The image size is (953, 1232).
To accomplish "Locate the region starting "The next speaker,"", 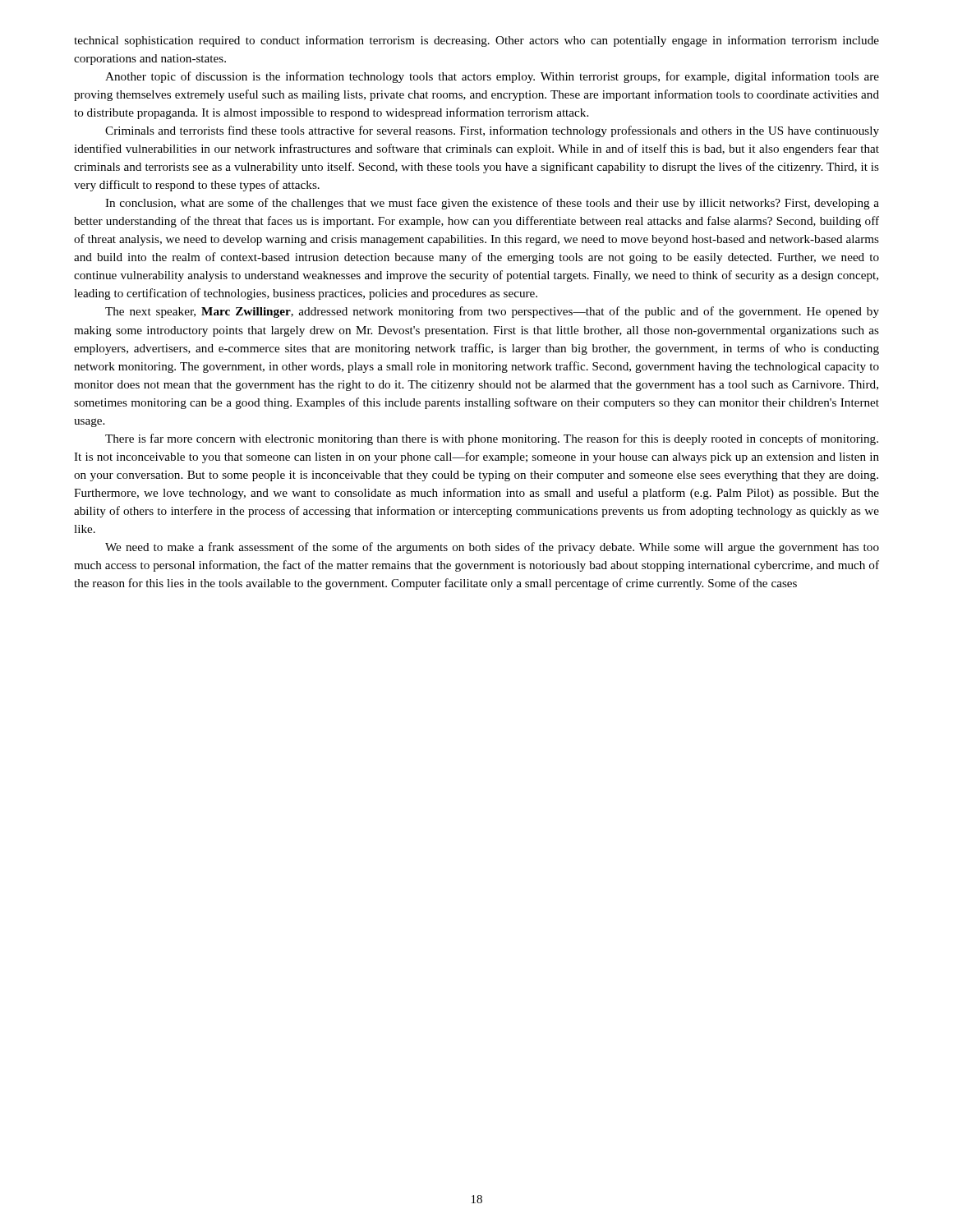I will coord(476,366).
